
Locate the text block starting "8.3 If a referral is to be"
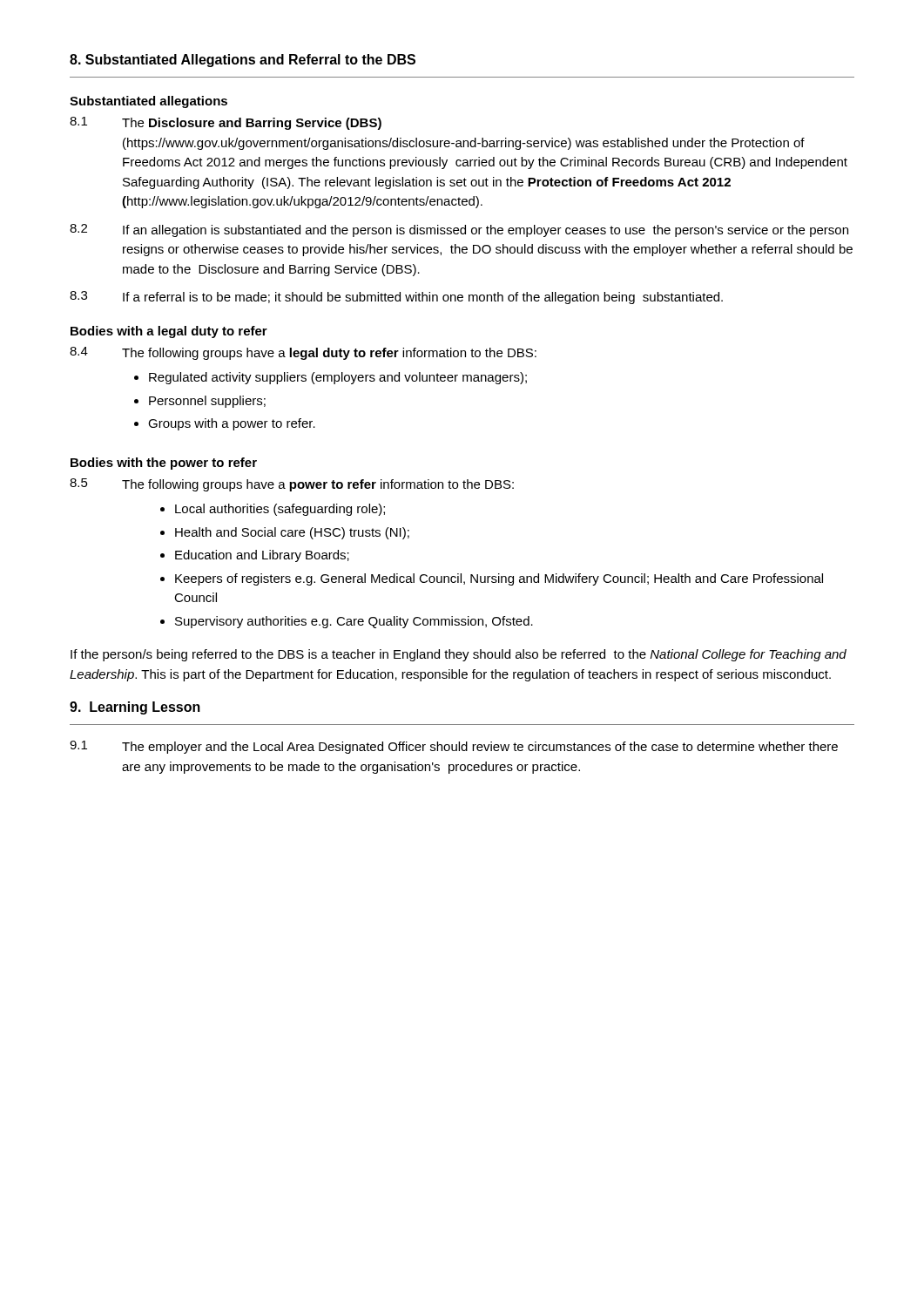pyautogui.click(x=462, y=297)
